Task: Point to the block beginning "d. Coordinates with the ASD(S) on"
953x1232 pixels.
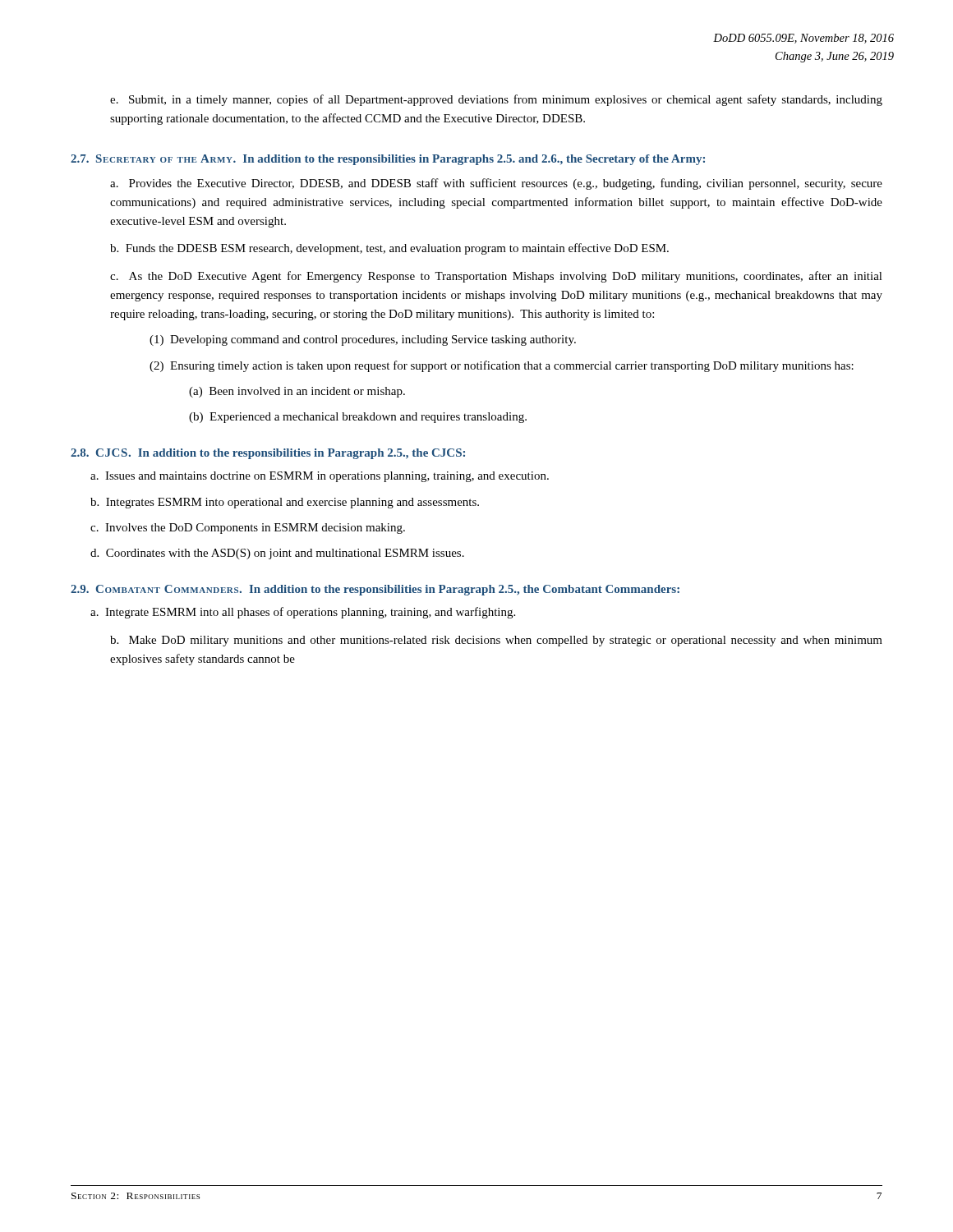Action: 277,553
